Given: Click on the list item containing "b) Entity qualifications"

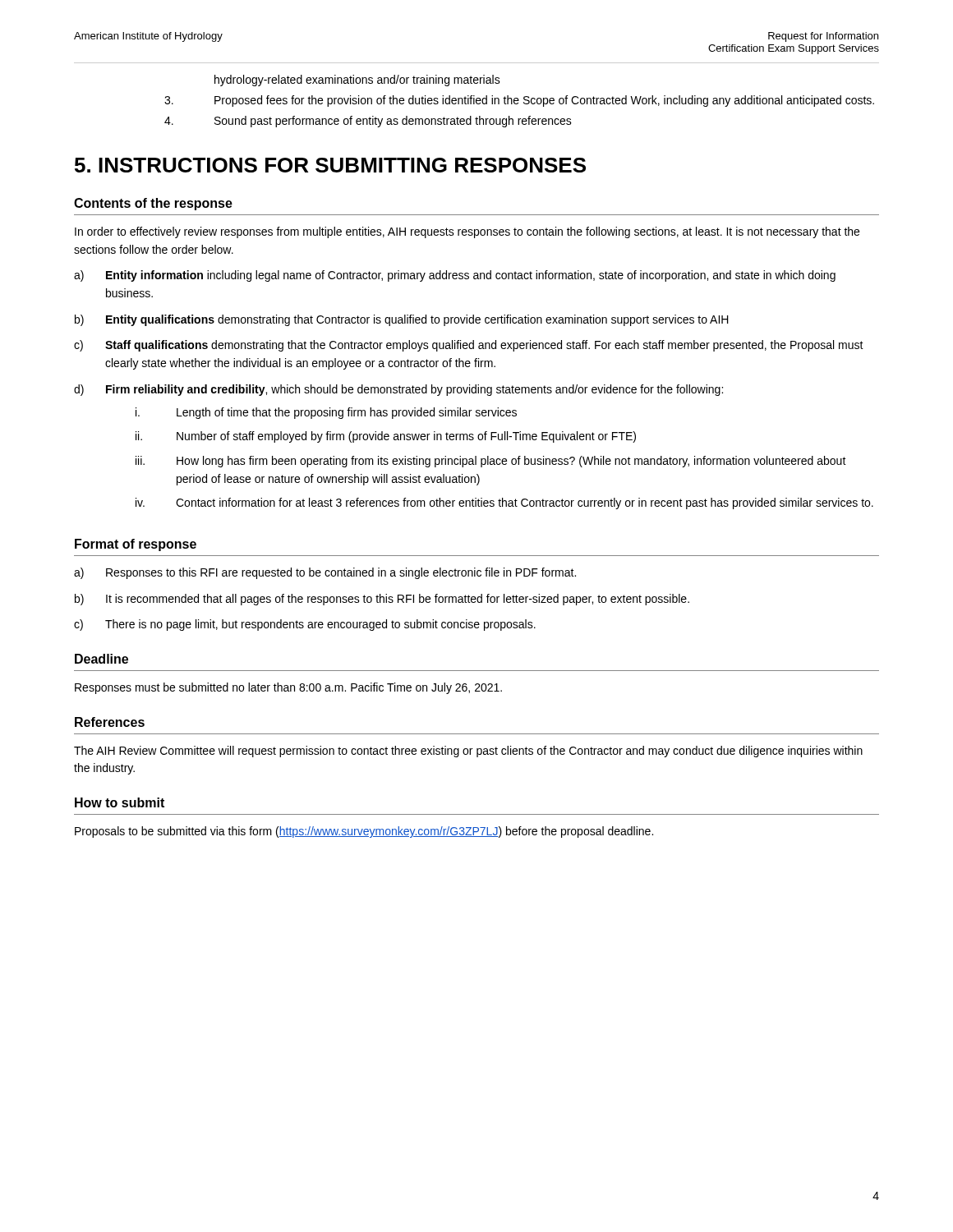Looking at the screenshot, I should tap(476, 320).
